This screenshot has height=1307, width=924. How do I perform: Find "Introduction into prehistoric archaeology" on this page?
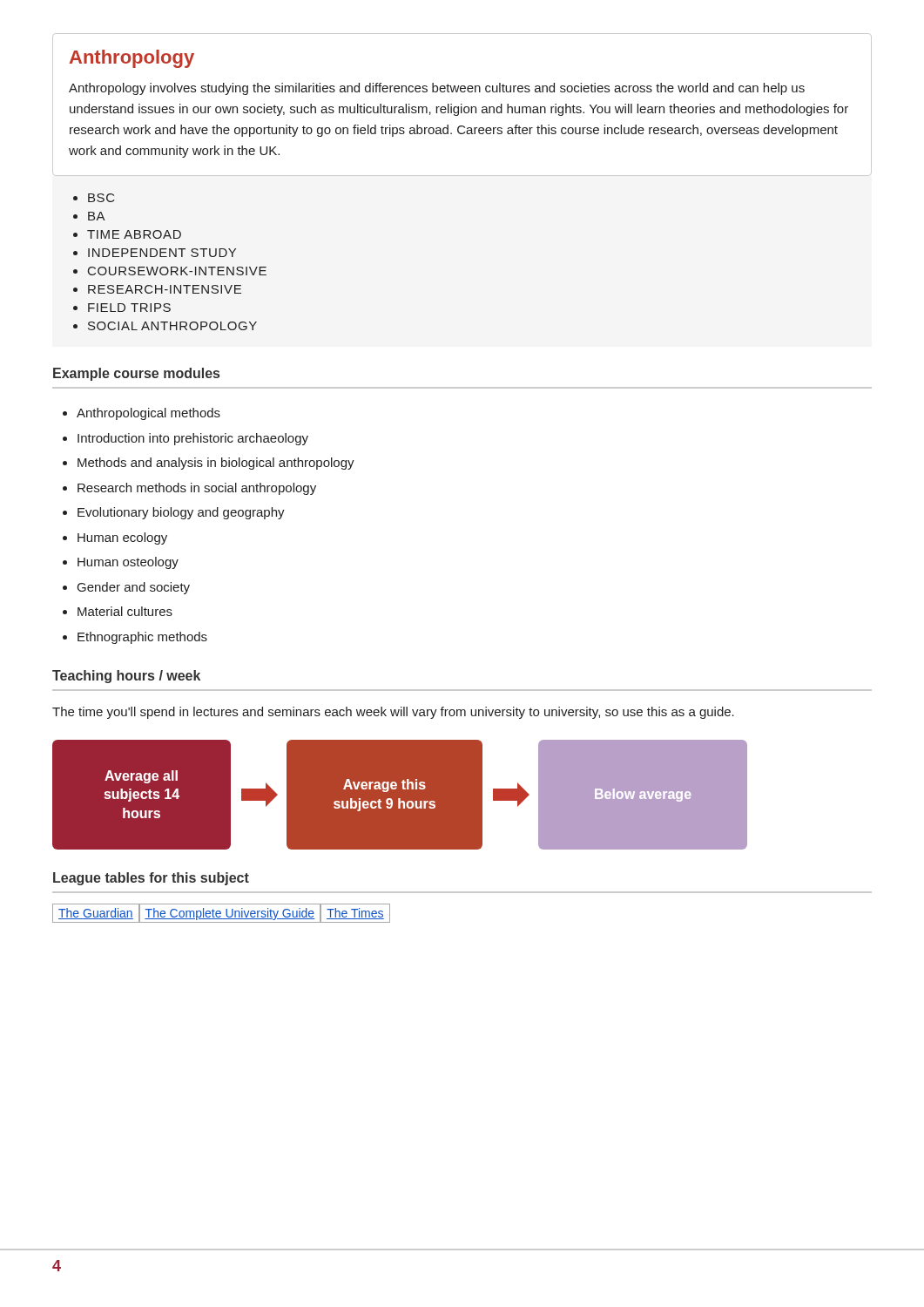pyautogui.click(x=192, y=437)
